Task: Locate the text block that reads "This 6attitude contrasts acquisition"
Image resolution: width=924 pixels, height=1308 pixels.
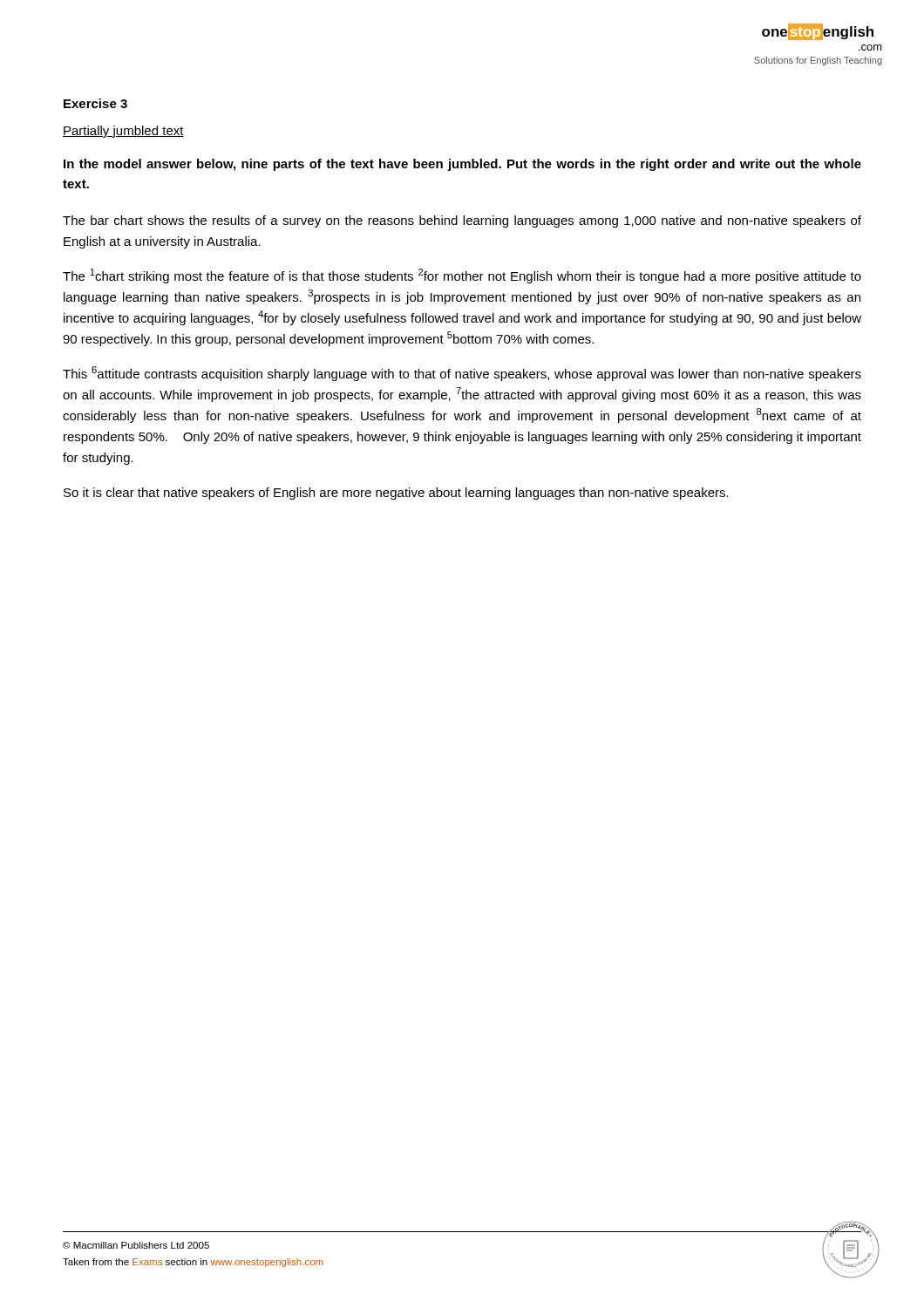Action: (462, 414)
